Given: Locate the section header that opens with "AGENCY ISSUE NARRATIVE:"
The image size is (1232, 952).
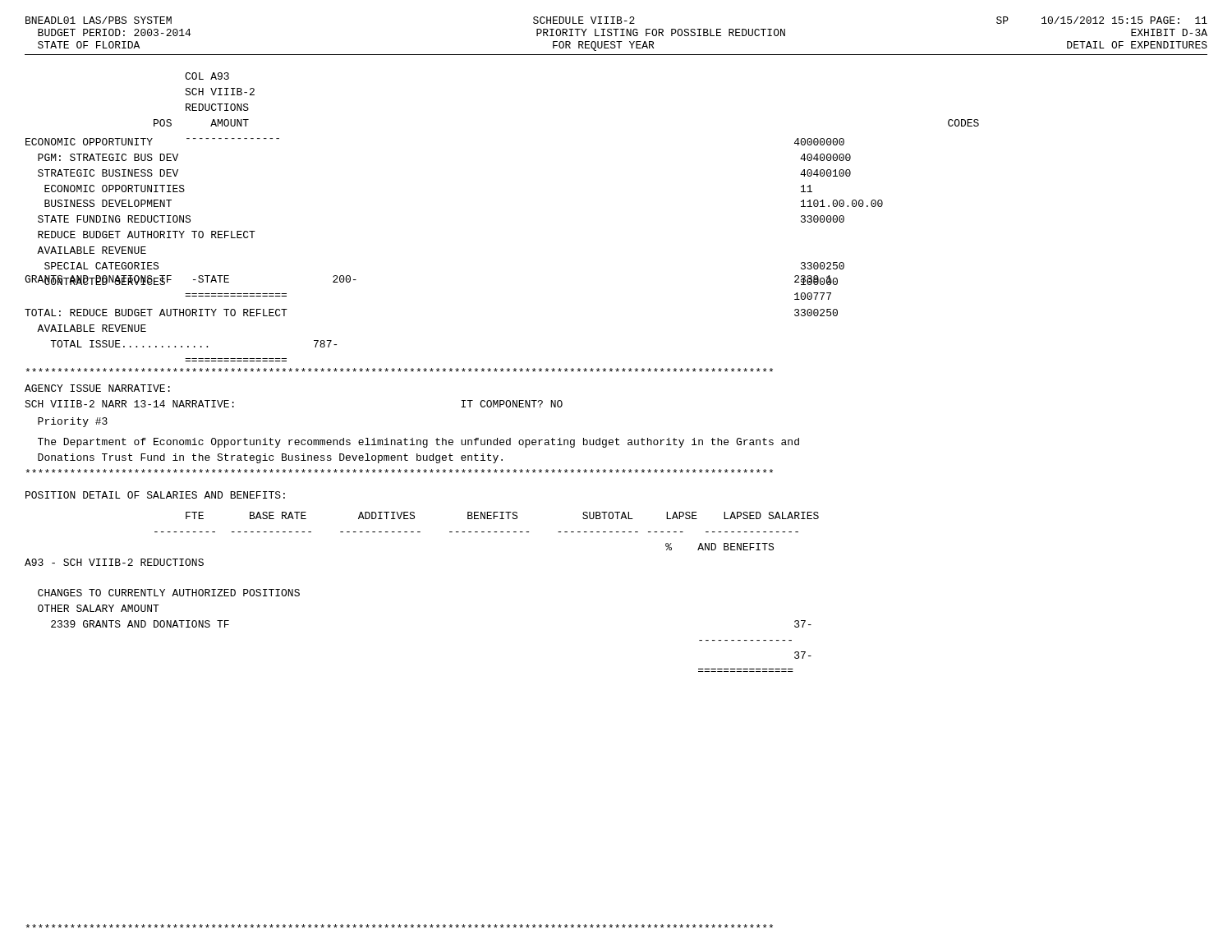Looking at the screenshot, I should tap(97, 388).
